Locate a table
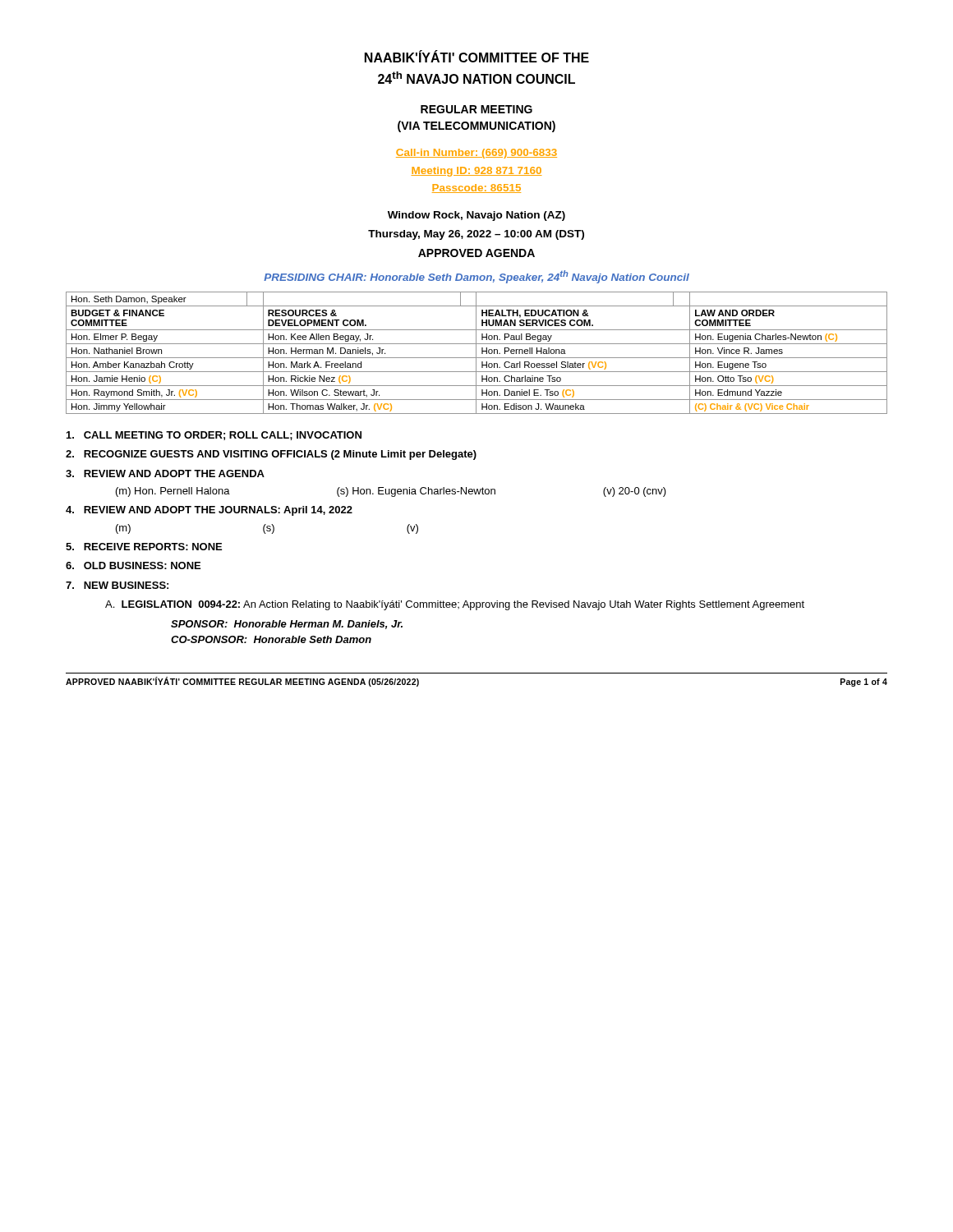The image size is (953, 1232). point(476,352)
